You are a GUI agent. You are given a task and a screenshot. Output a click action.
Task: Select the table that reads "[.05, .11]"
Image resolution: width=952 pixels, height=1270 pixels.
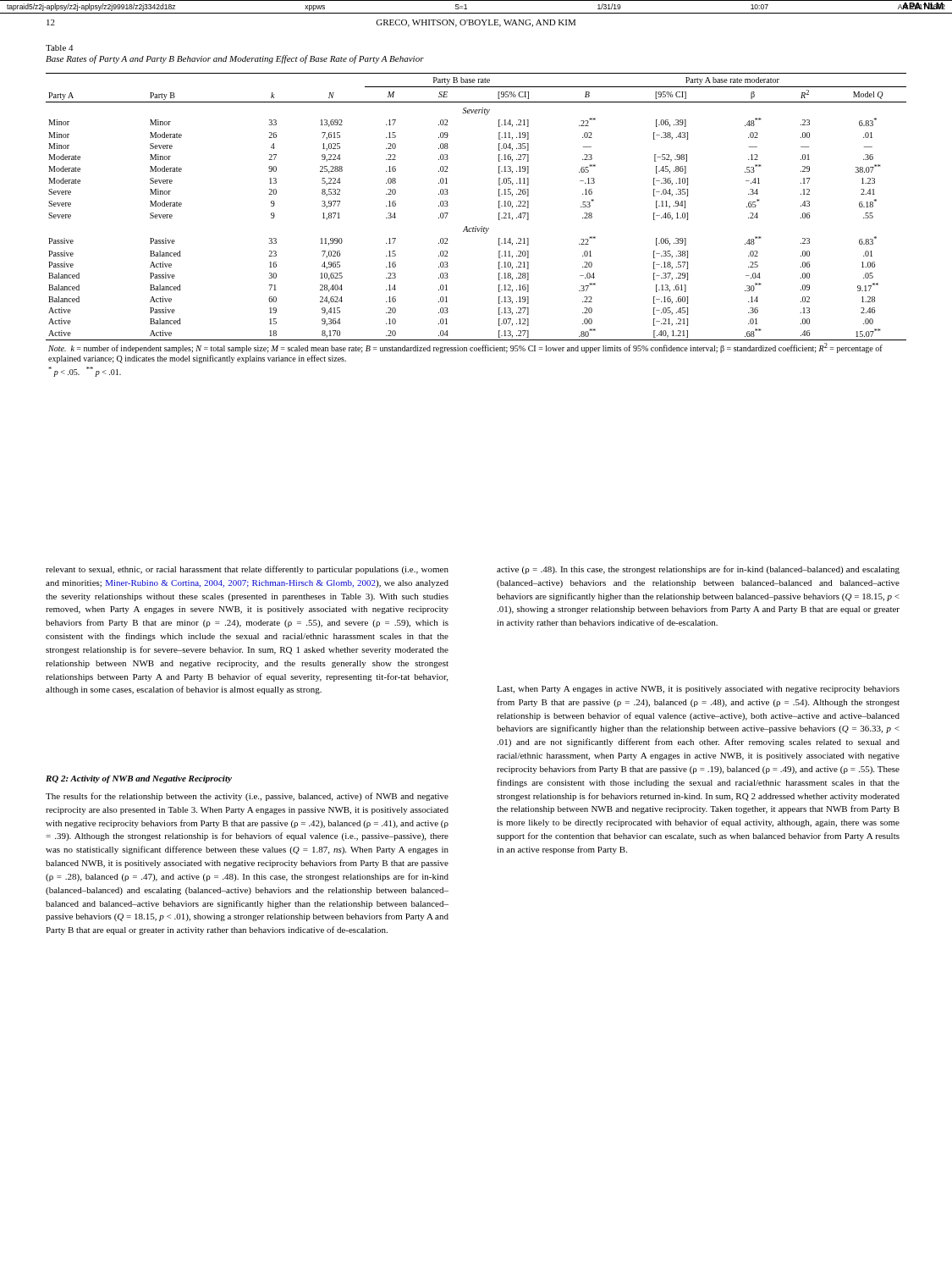pyautogui.click(x=476, y=225)
